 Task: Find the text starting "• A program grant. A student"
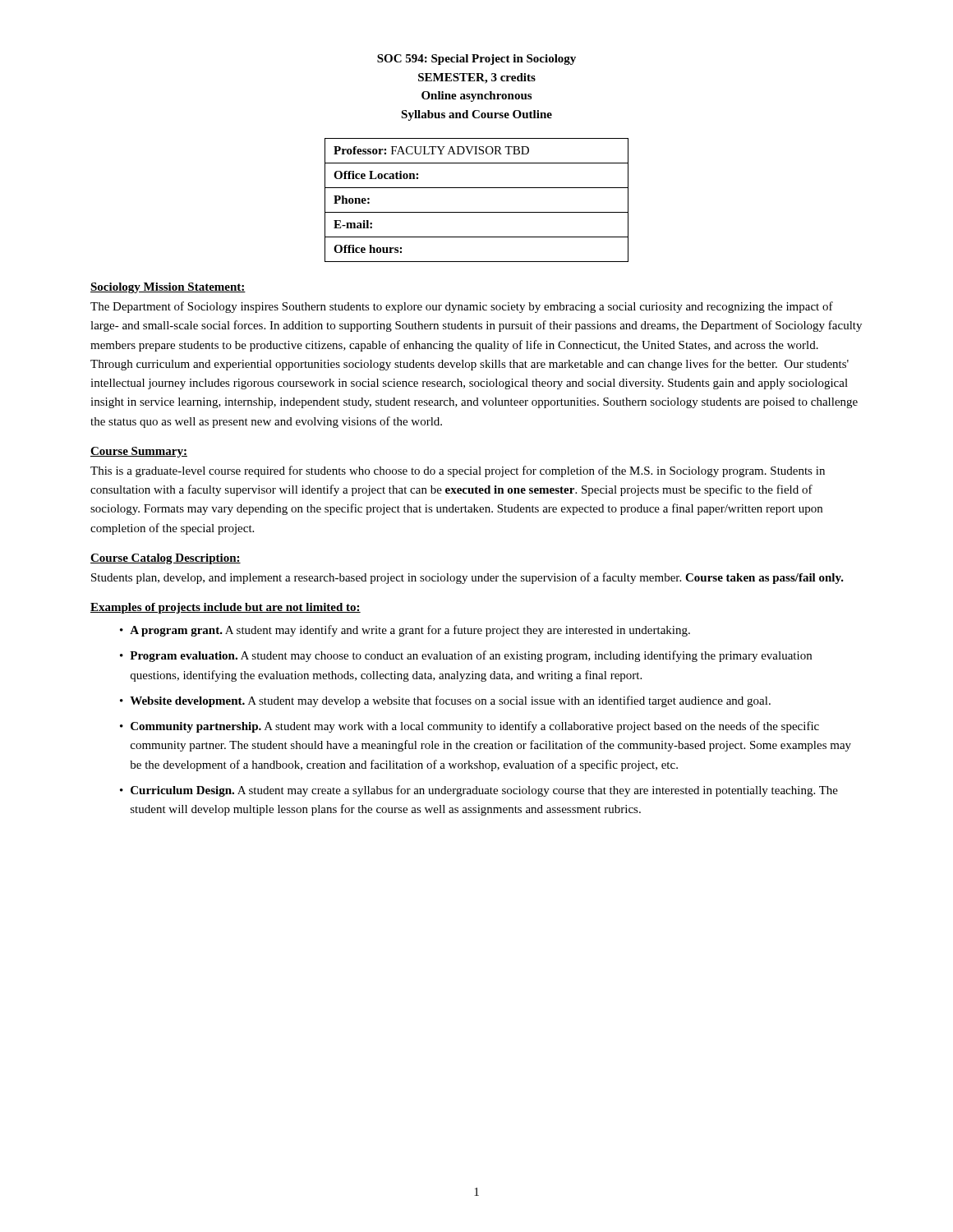405,630
